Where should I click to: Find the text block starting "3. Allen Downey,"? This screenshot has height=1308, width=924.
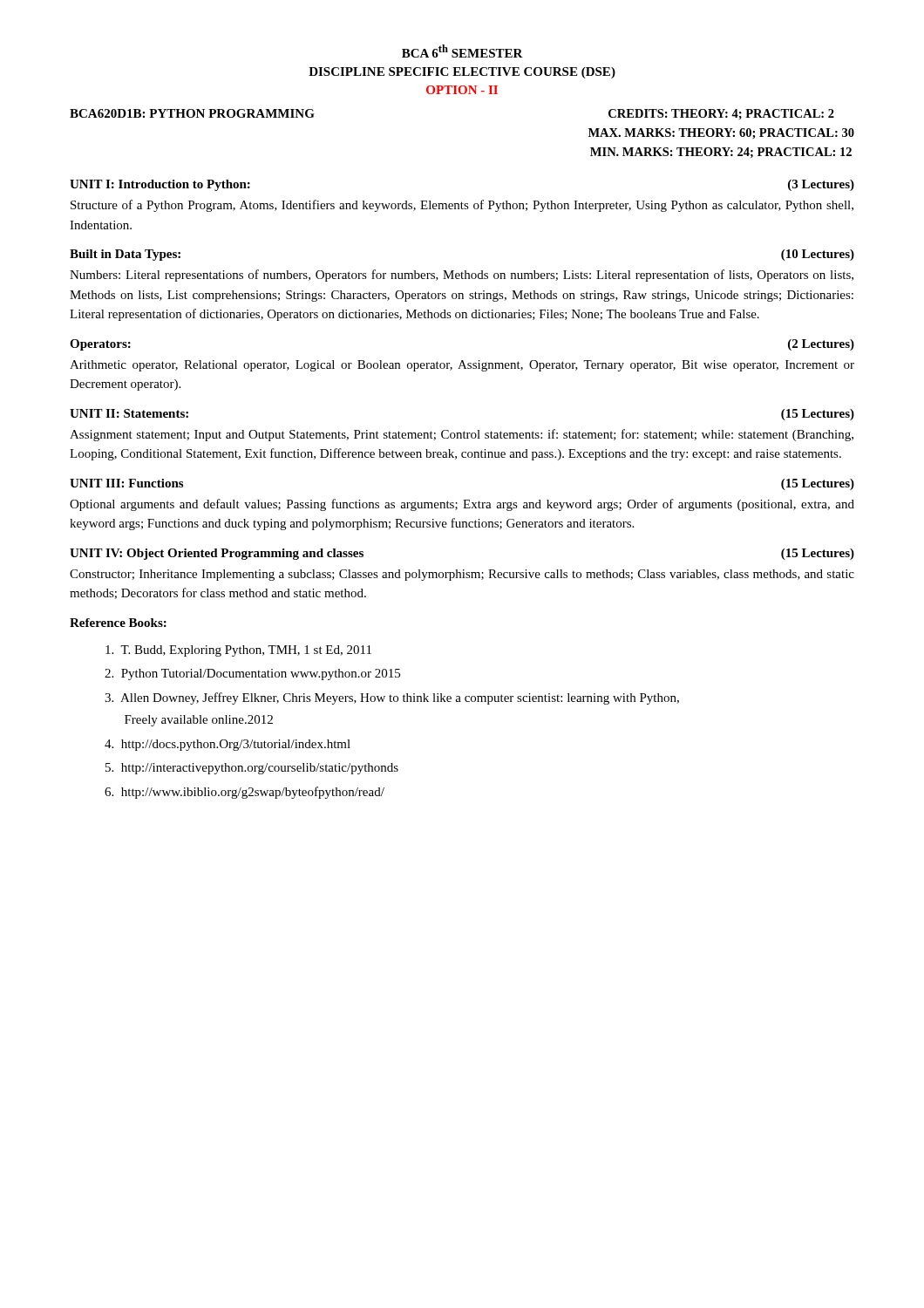[392, 708]
